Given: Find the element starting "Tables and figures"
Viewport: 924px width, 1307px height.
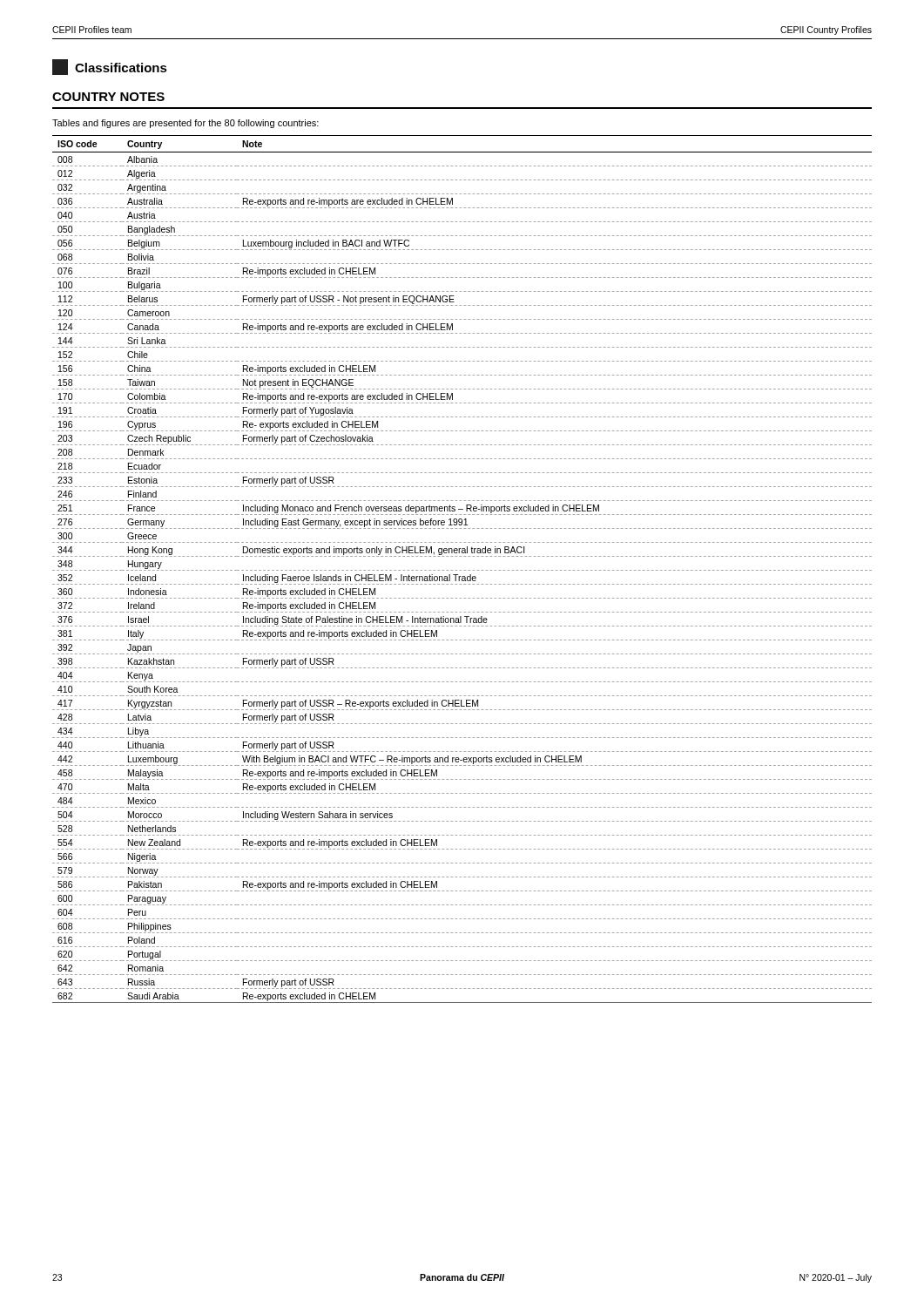Looking at the screenshot, I should (186, 123).
